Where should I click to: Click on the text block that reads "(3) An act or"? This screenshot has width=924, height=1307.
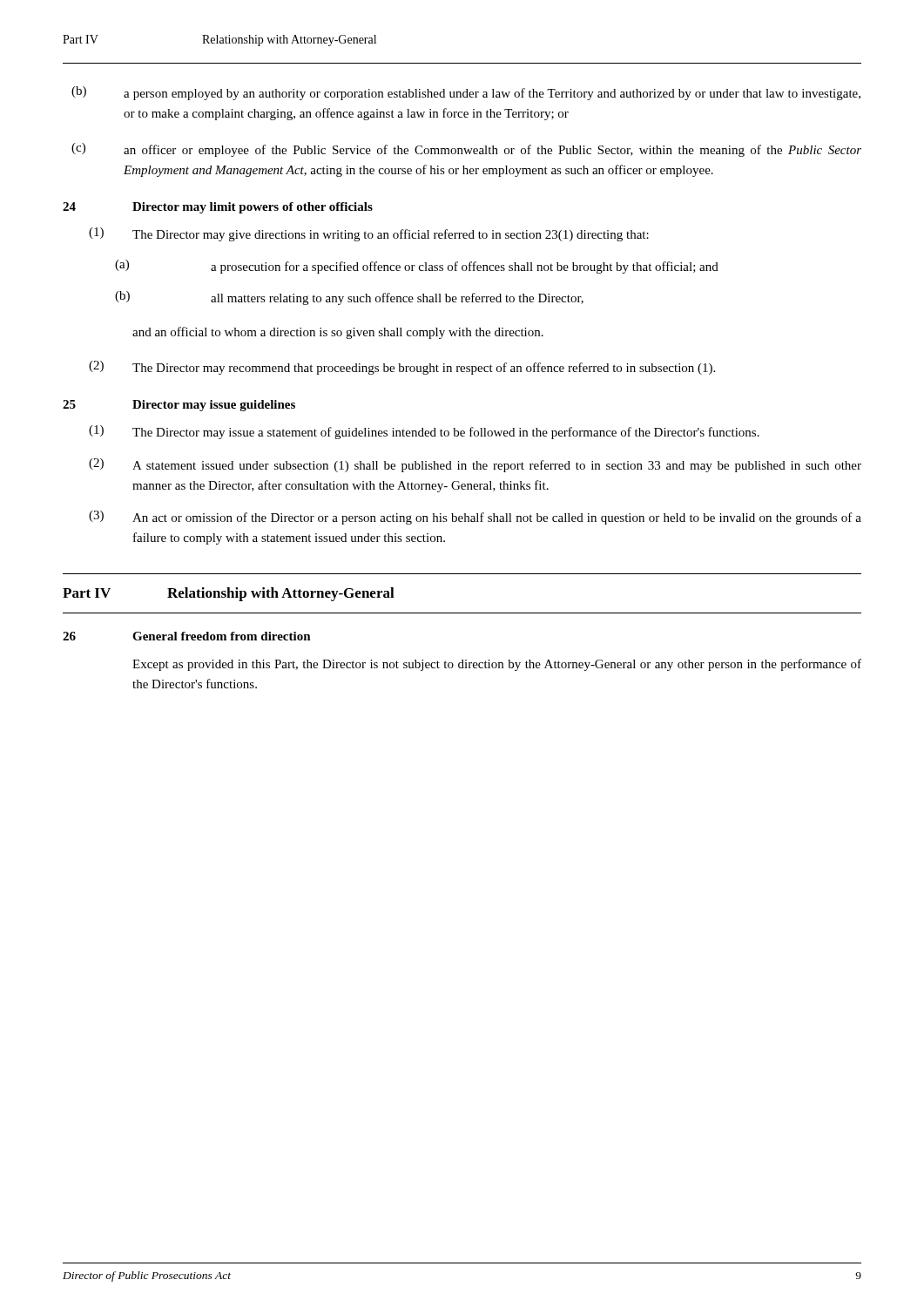pyautogui.click(x=462, y=528)
